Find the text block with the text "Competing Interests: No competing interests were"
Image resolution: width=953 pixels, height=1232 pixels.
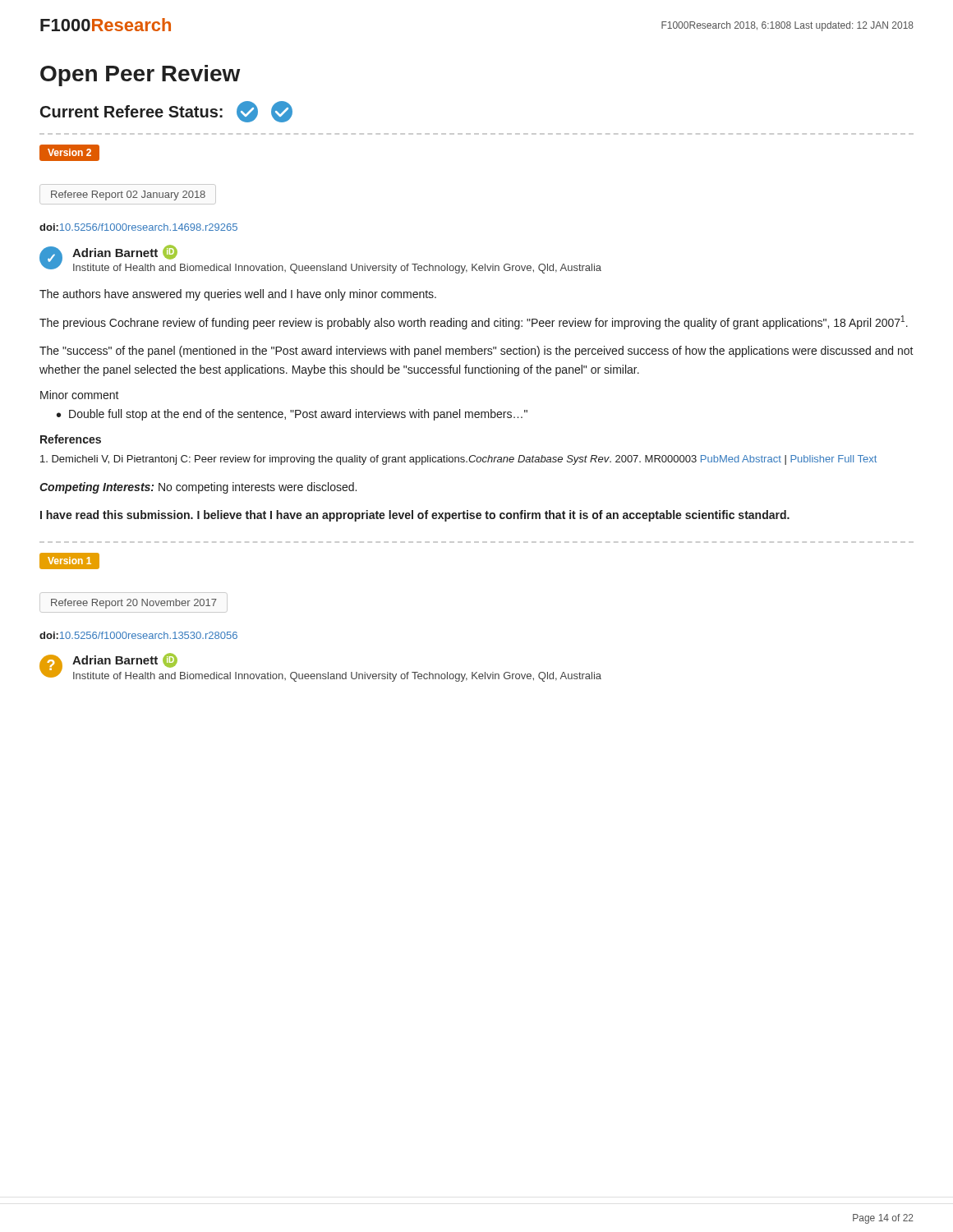point(199,487)
